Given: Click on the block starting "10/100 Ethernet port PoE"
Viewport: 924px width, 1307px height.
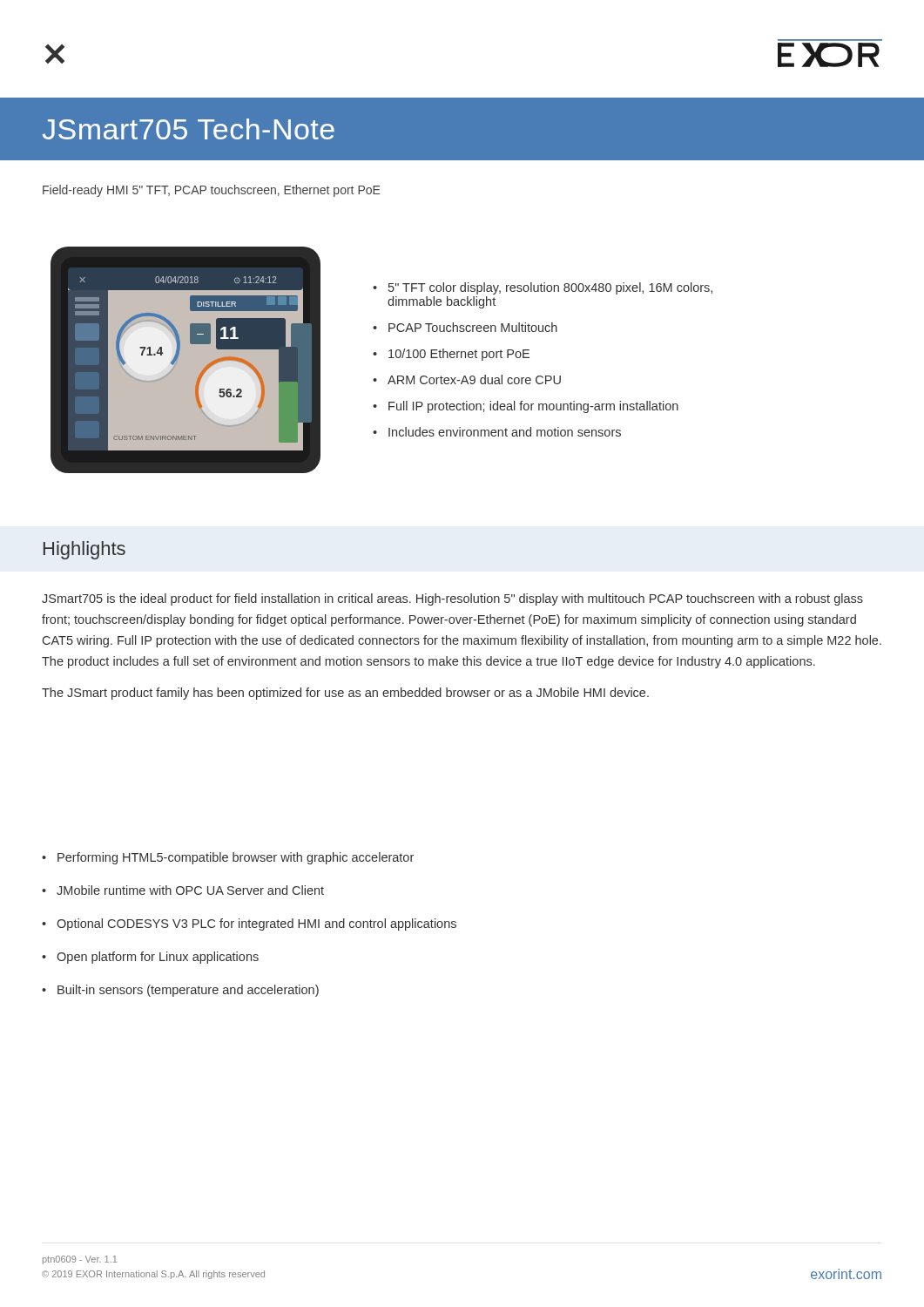Looking at the screenshot, I should click(459, 354).
